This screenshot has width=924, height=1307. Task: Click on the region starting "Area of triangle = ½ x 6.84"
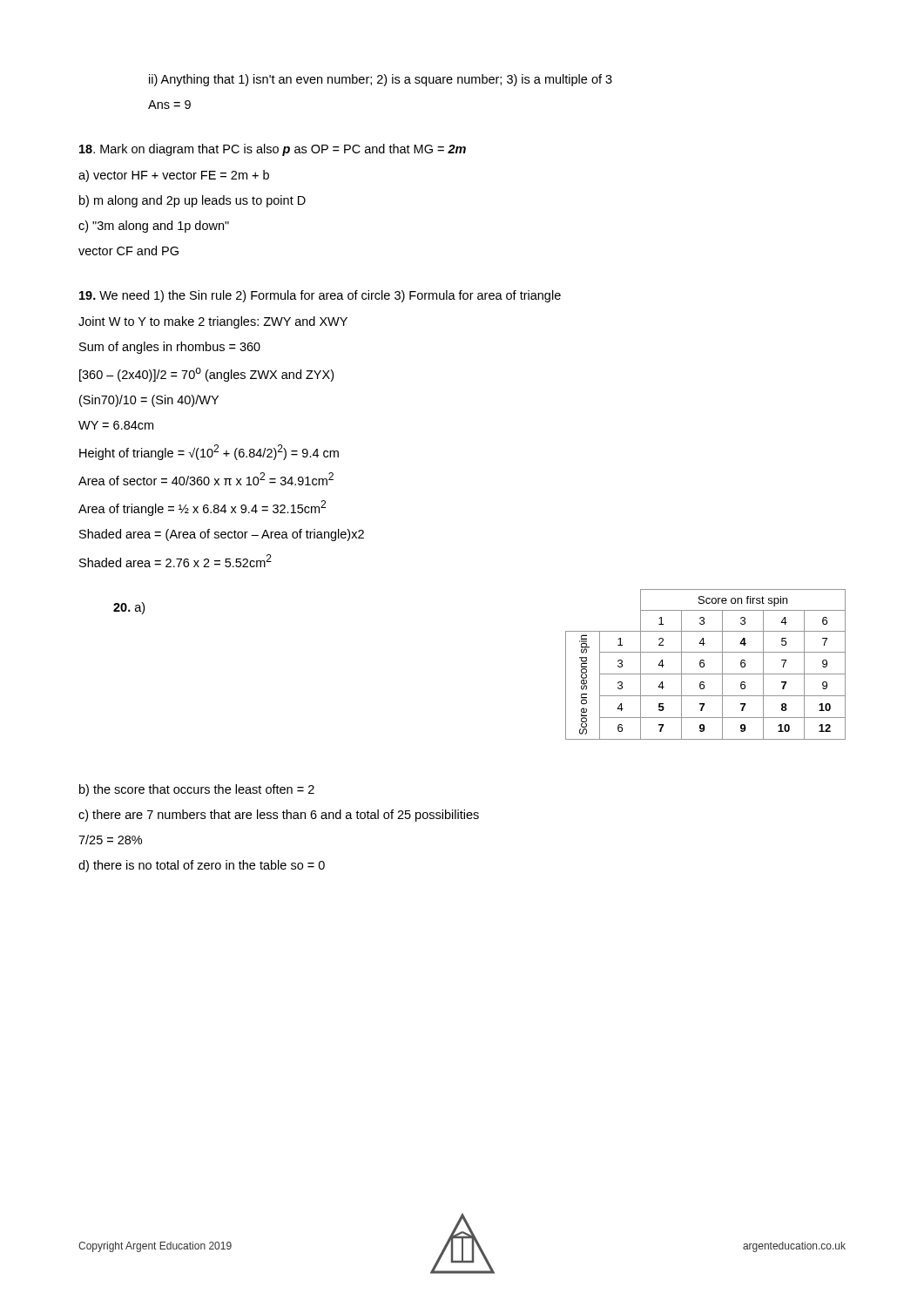click(x=202, y=507)
